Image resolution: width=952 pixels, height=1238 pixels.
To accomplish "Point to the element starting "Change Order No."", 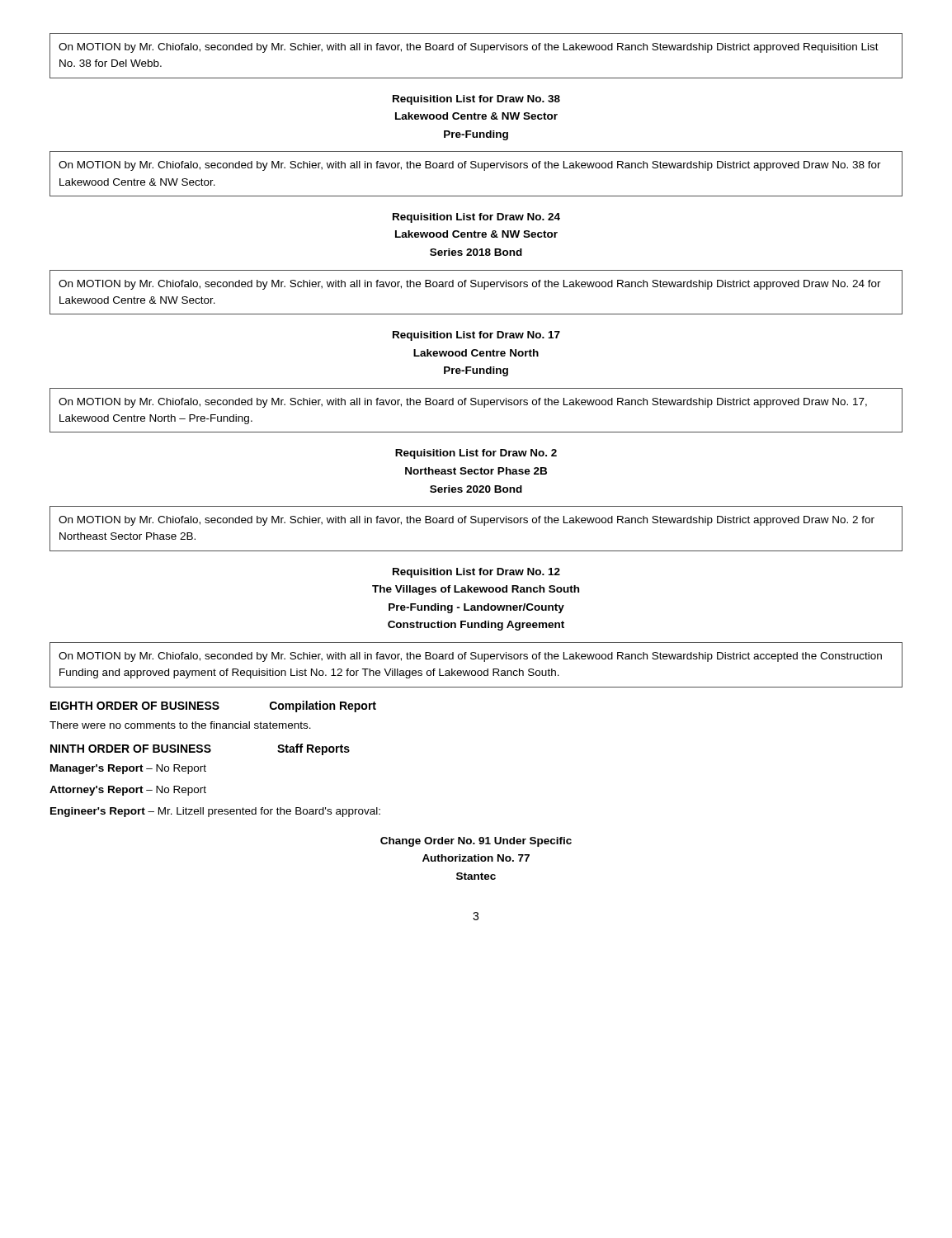I will click(x=476, y=858).
